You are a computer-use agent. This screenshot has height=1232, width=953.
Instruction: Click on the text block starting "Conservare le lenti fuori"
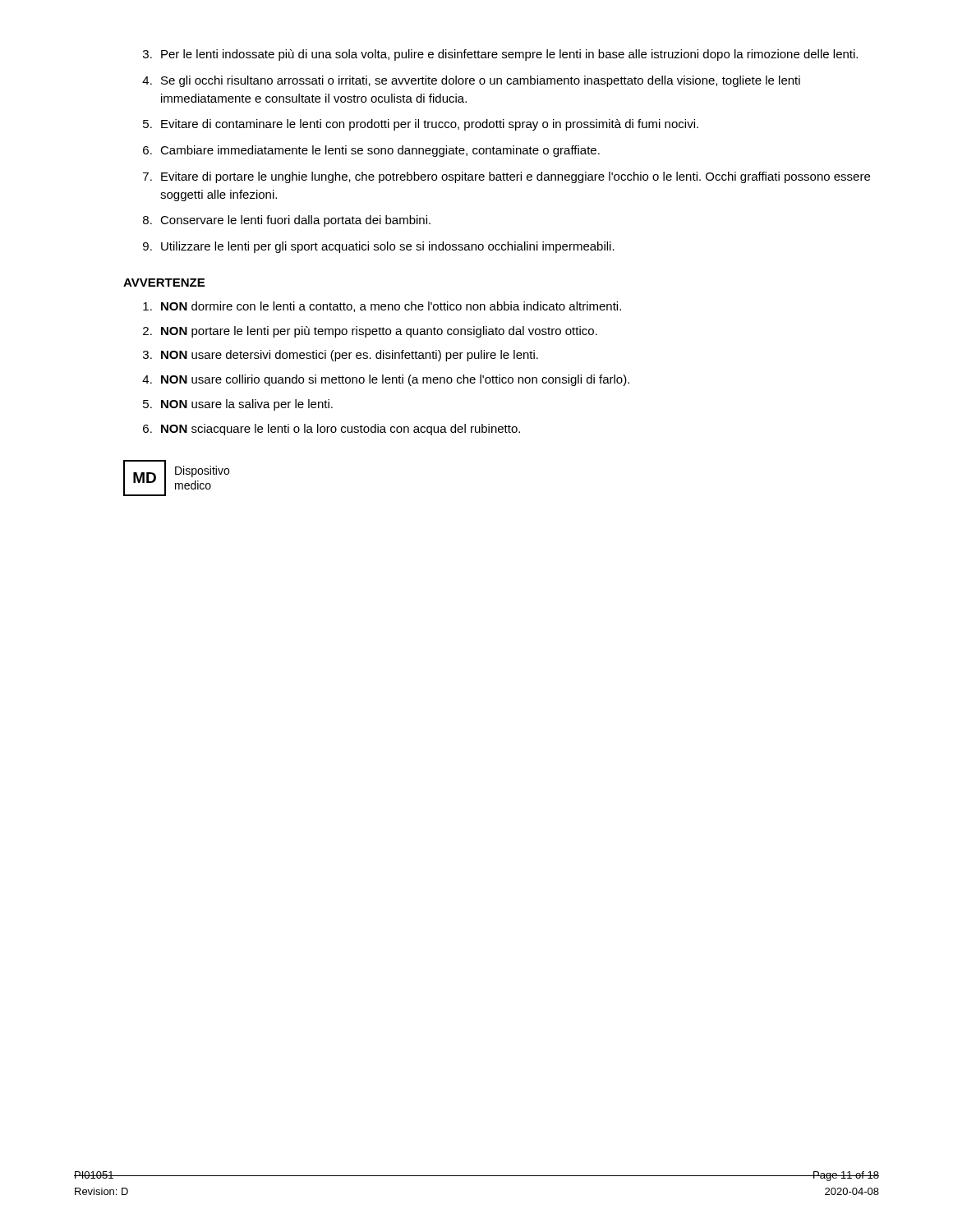coord(295,221)
